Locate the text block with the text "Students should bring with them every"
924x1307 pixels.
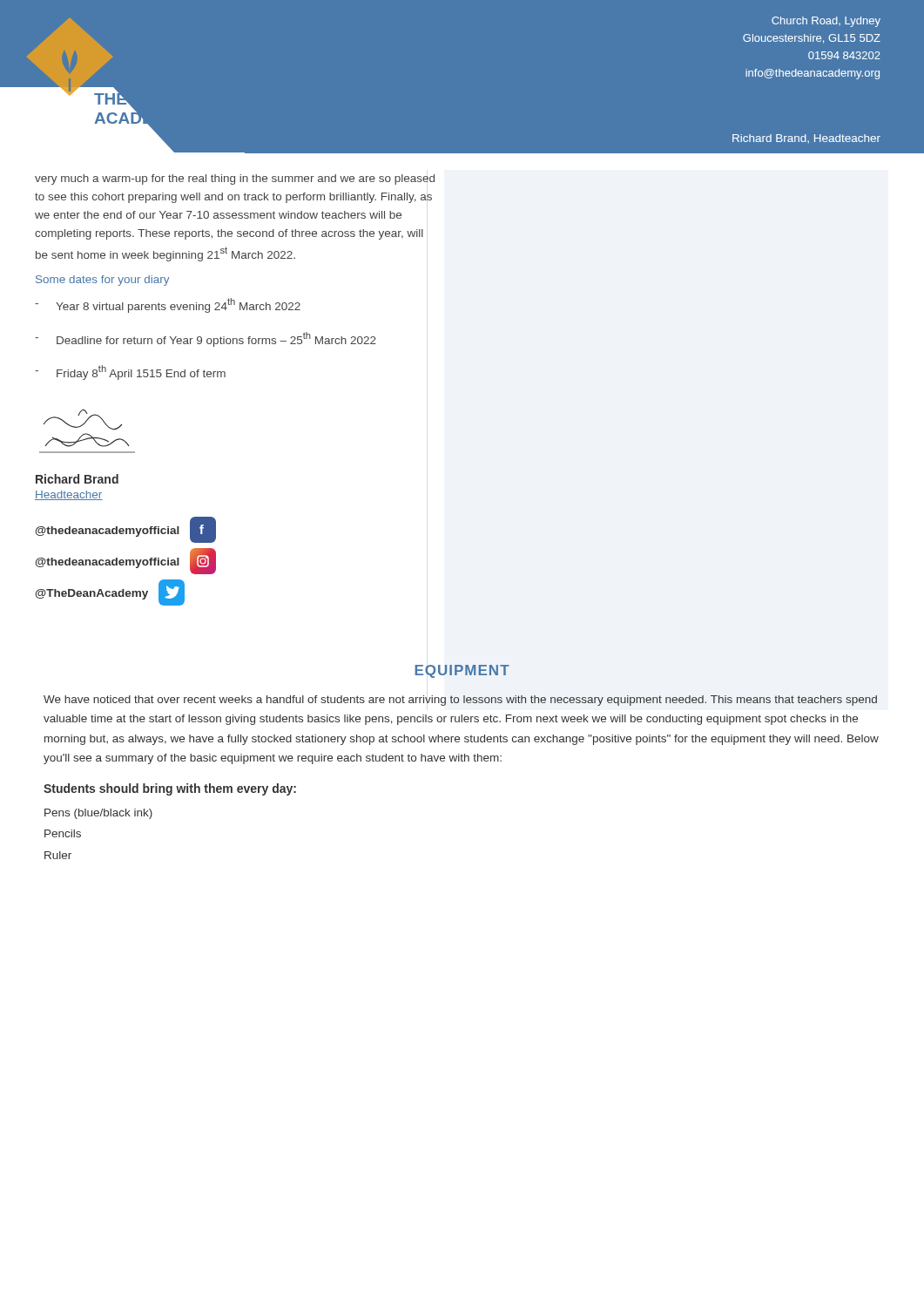tap(170, 789)
